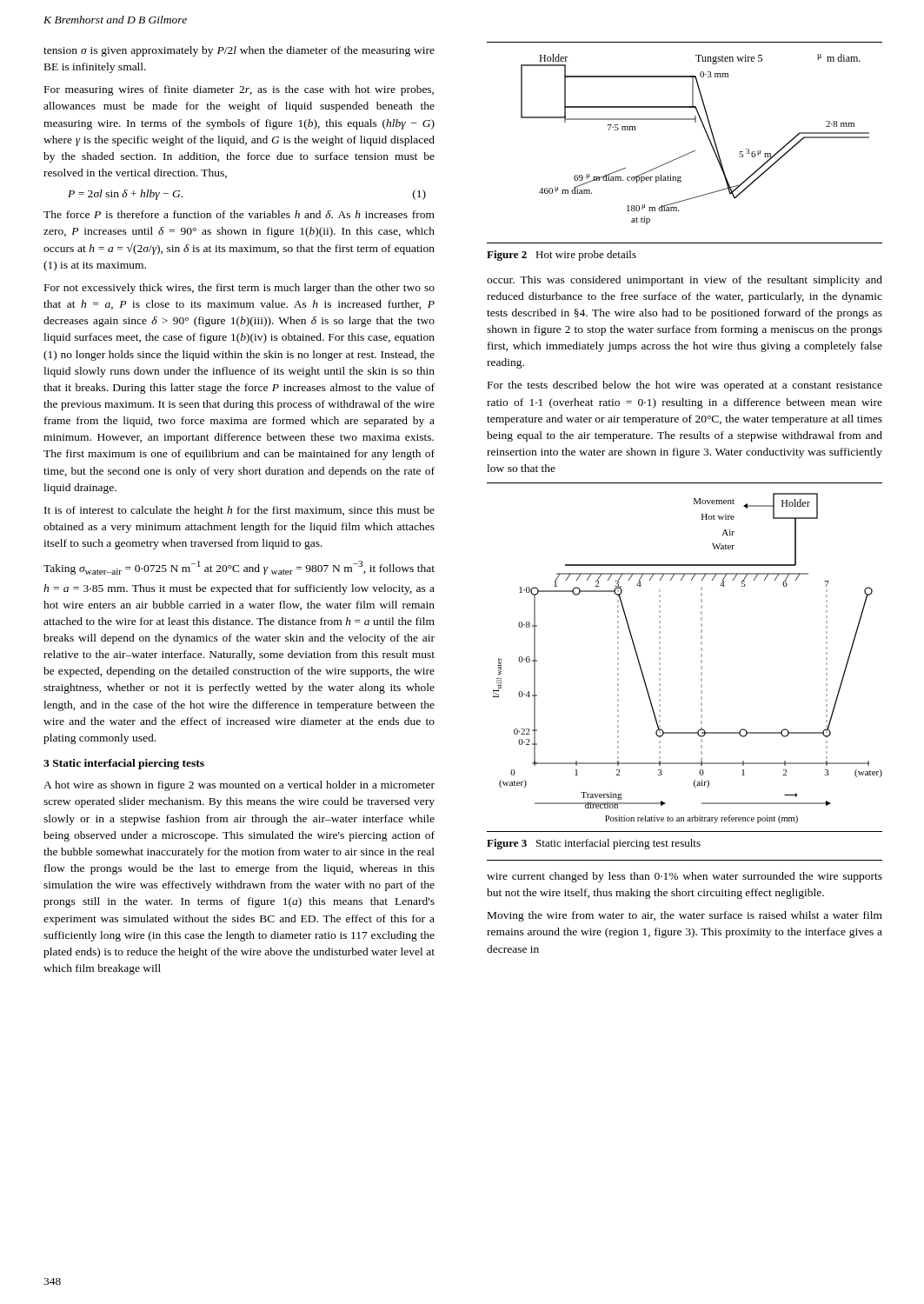Find the caption on this page that starts "Figure 2 Hot wire probe"
This screenshot has height=1304, width=924.
[x=562, y=254]
